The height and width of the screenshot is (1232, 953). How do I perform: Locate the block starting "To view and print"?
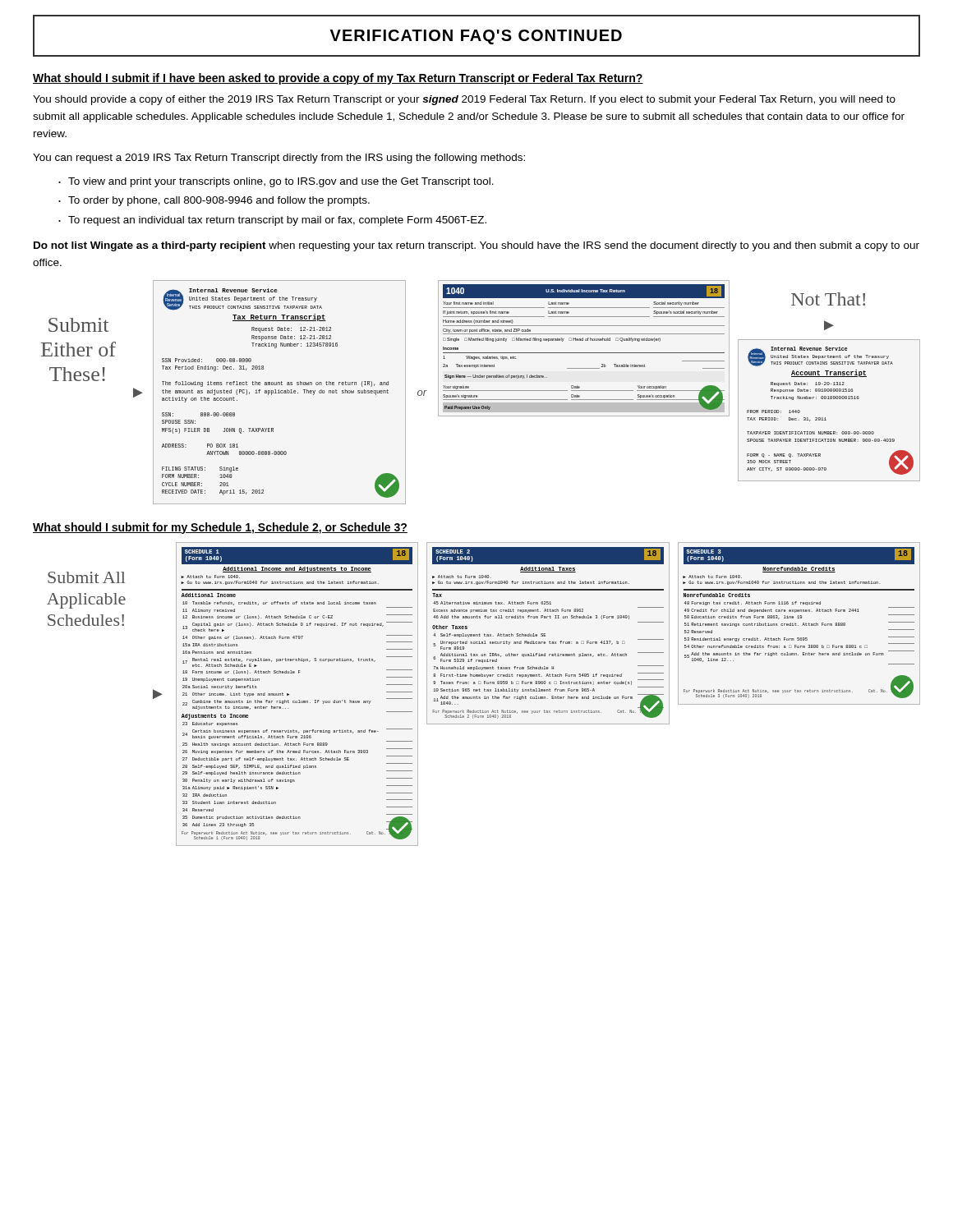pyautogui.click(x=281, y=181)
